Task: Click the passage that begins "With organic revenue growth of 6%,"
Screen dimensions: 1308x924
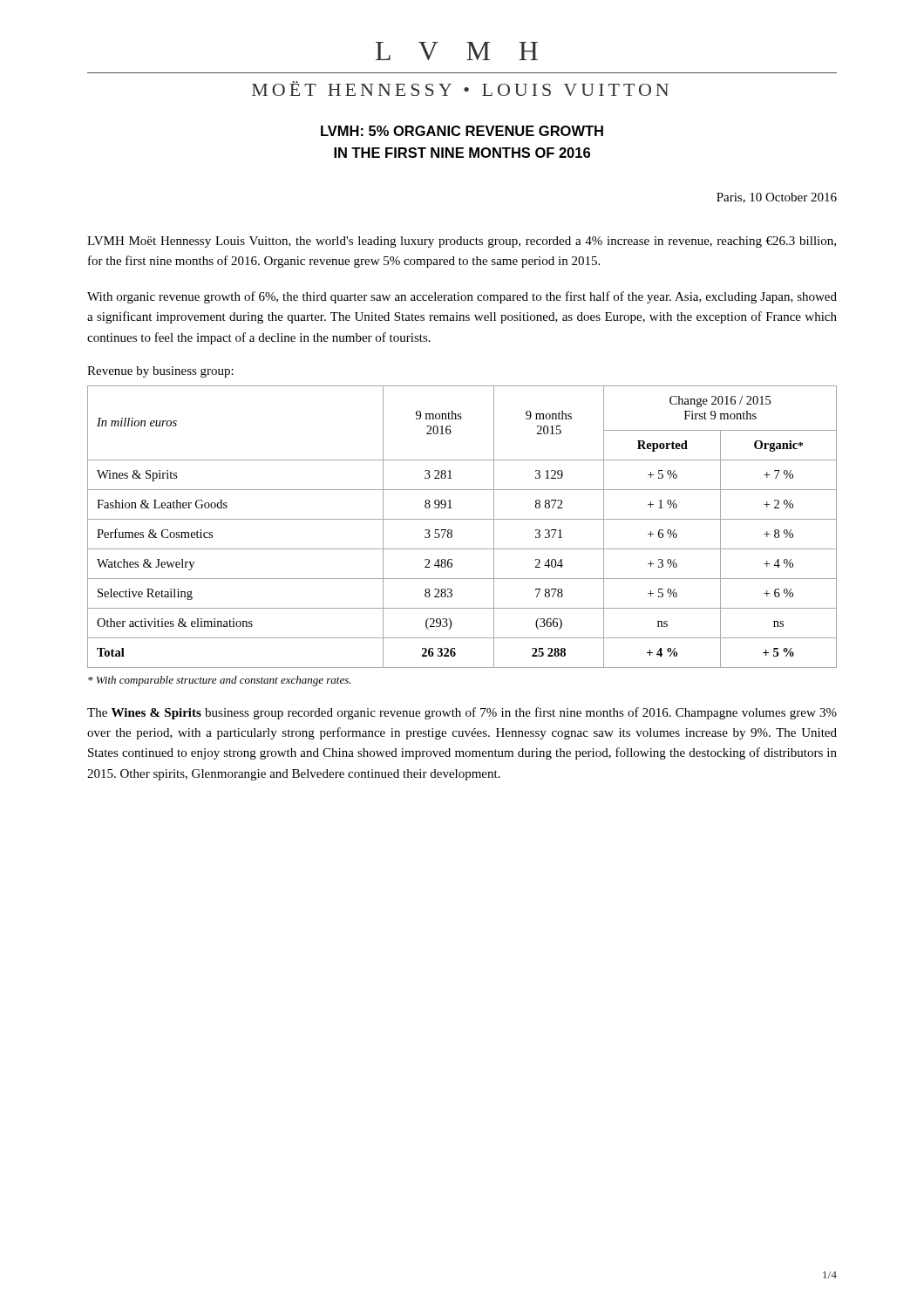Action: pyautogui.click(x=462, y=317)
